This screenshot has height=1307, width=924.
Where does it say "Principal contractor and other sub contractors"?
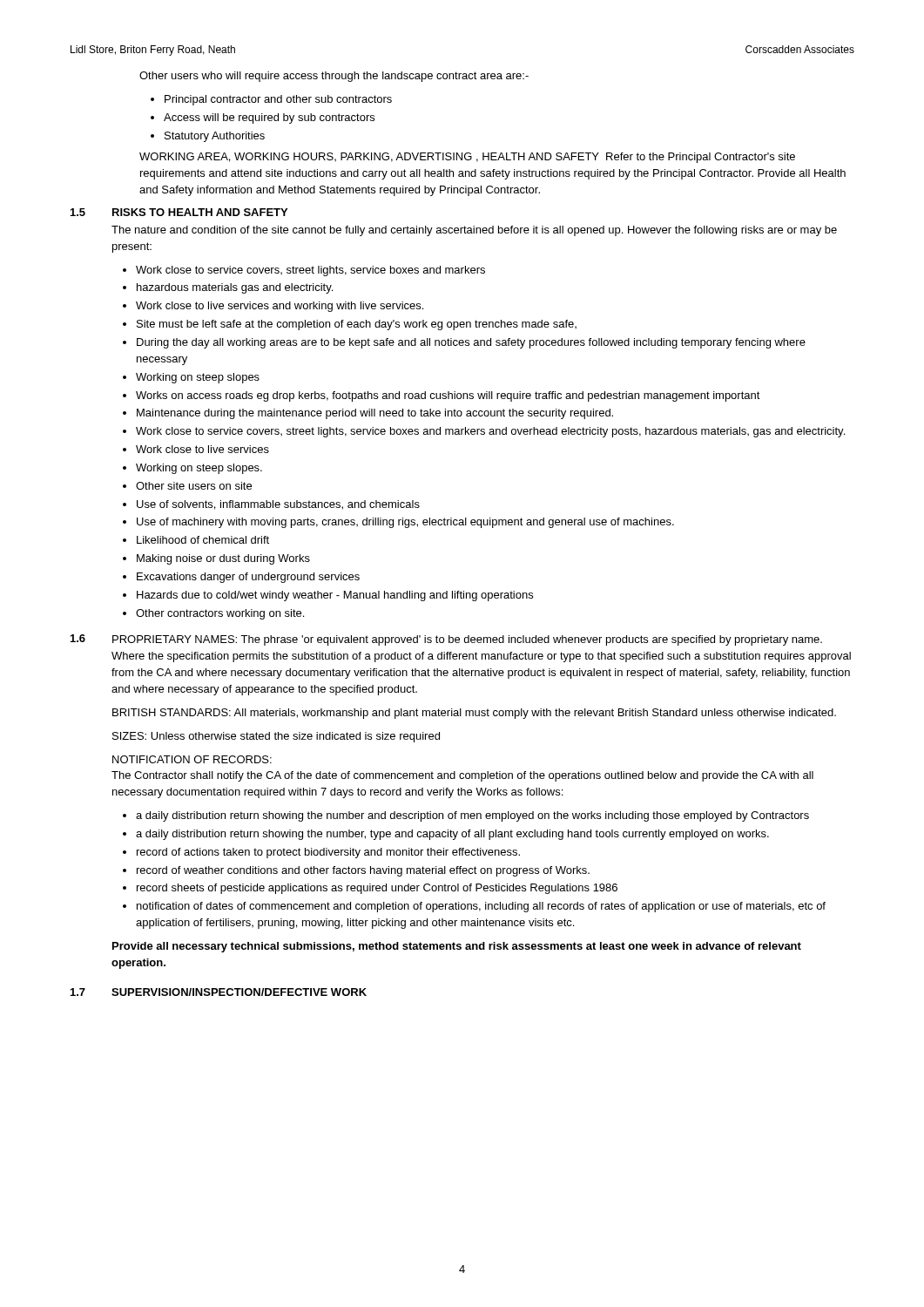click(278, 99)
